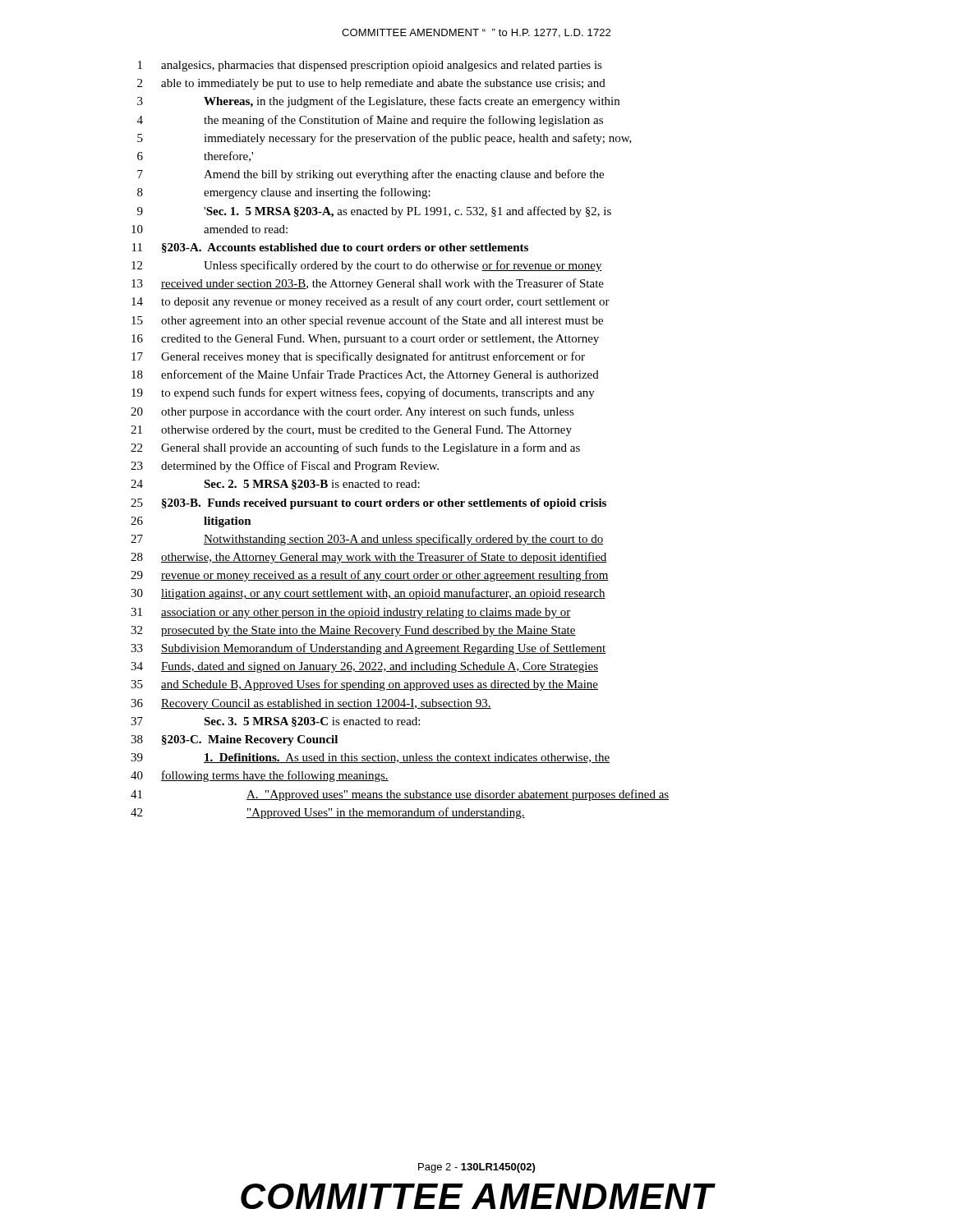Find the text block starting "37 Sec. 3. 5 MRSA §203-C"
Viewport: 953px width, 1232px height.
275,722
